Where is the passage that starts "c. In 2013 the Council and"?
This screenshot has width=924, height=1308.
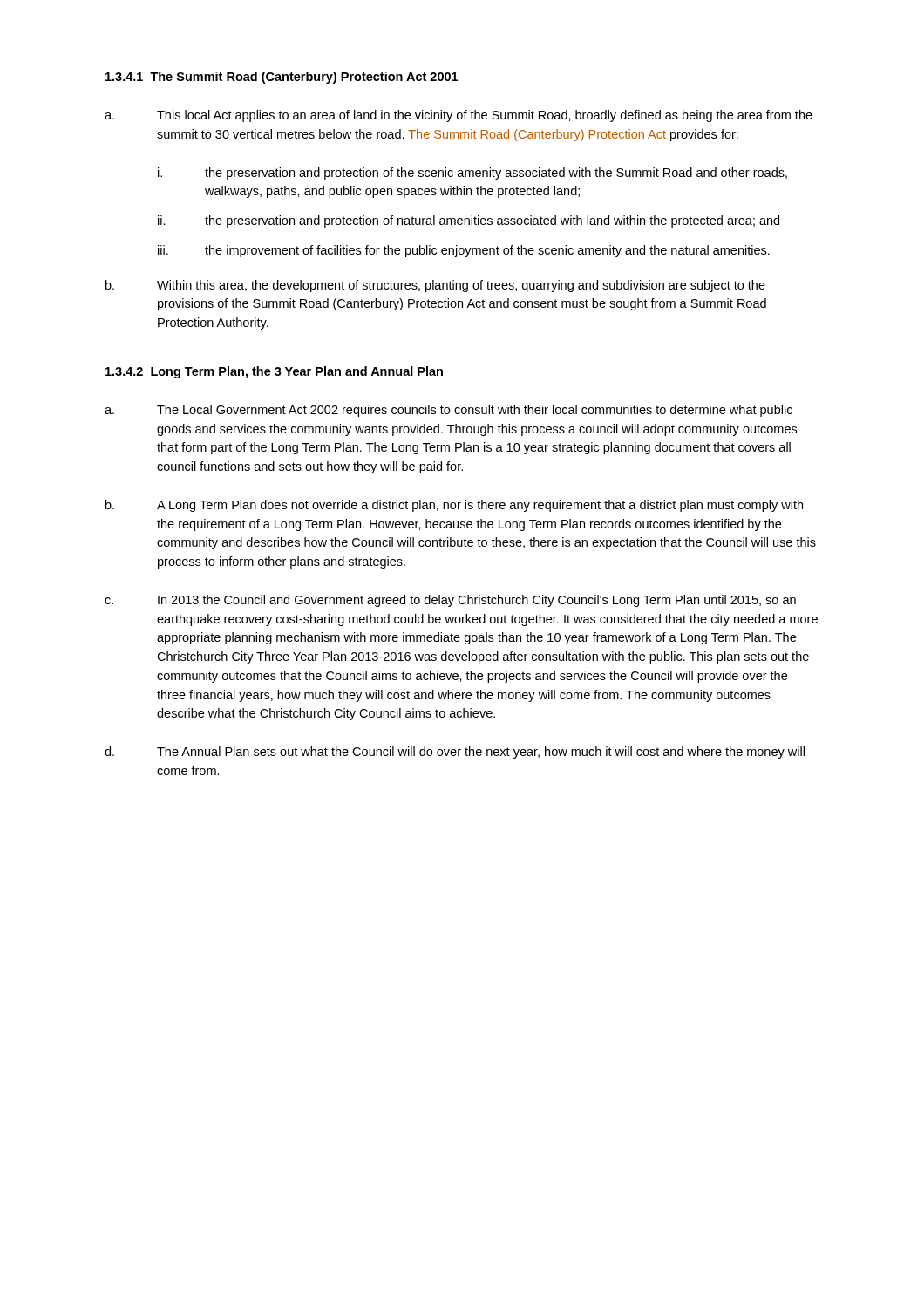point(462,657)
